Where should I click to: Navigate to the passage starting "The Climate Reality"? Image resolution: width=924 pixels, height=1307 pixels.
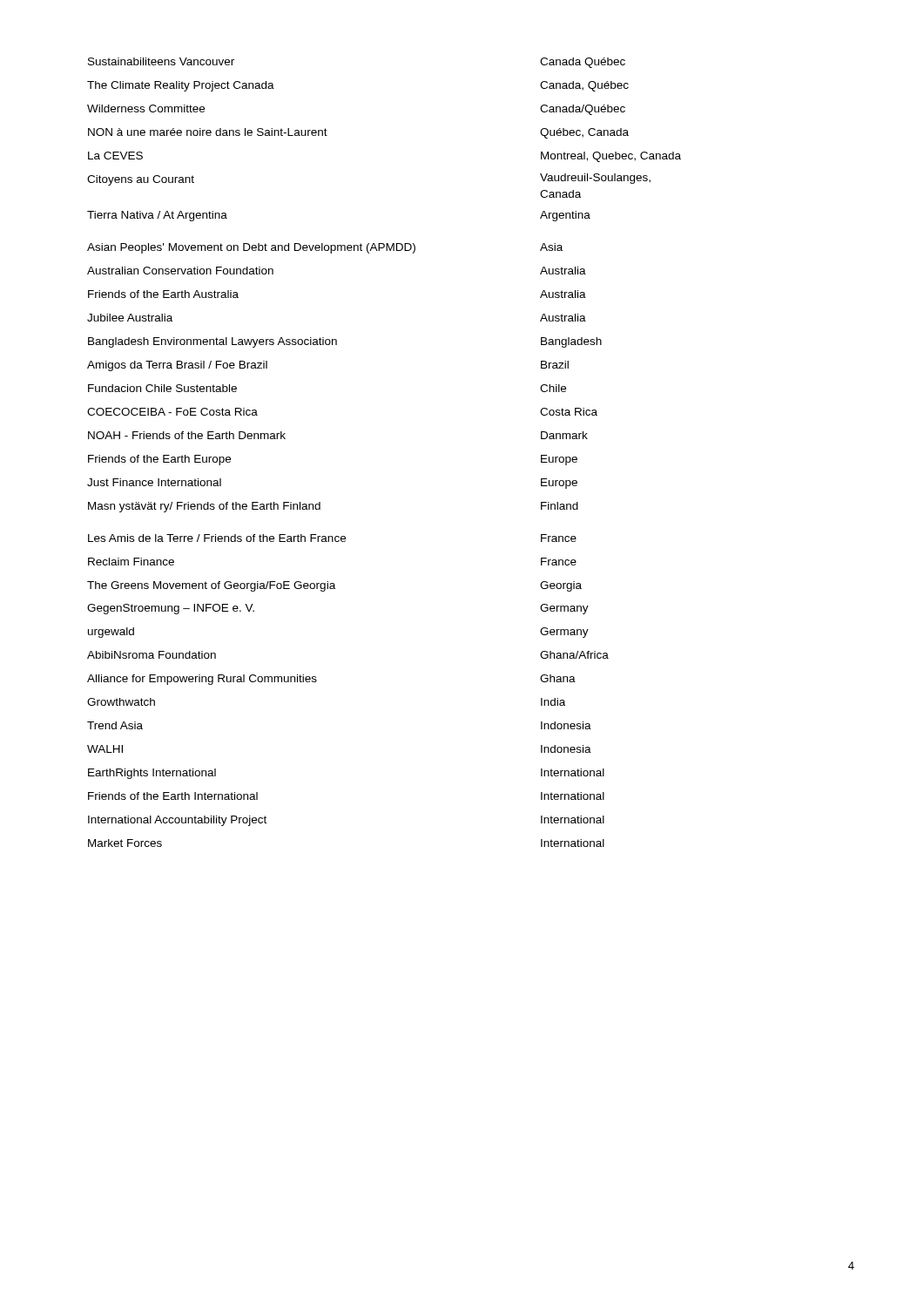point(185,86)
